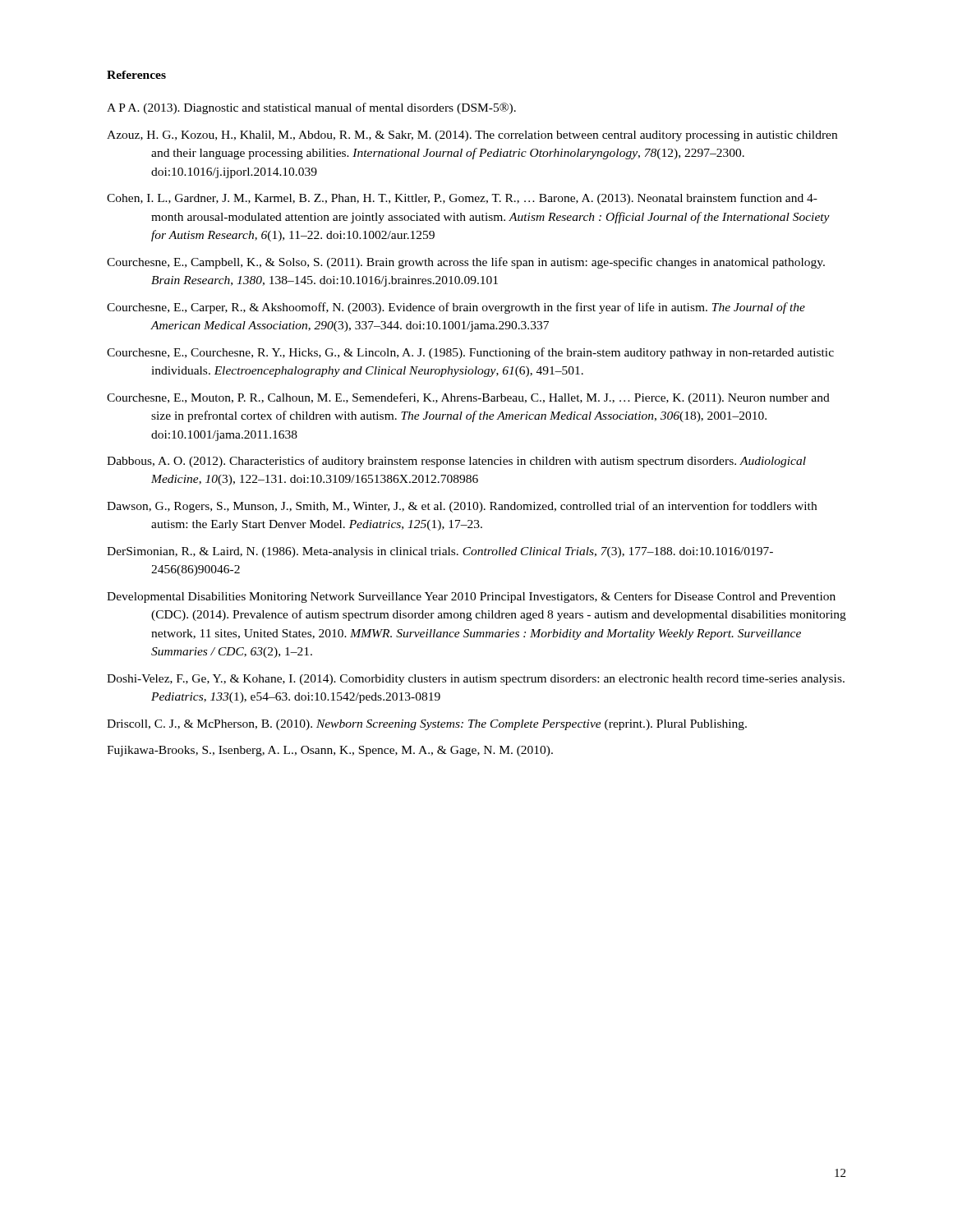Select the text starting "Developmental Disabilities Monitoring Network Surveillance Year 2010 Principal"
The width and height of the screenshot is (953, 1232).
point(476,623)
